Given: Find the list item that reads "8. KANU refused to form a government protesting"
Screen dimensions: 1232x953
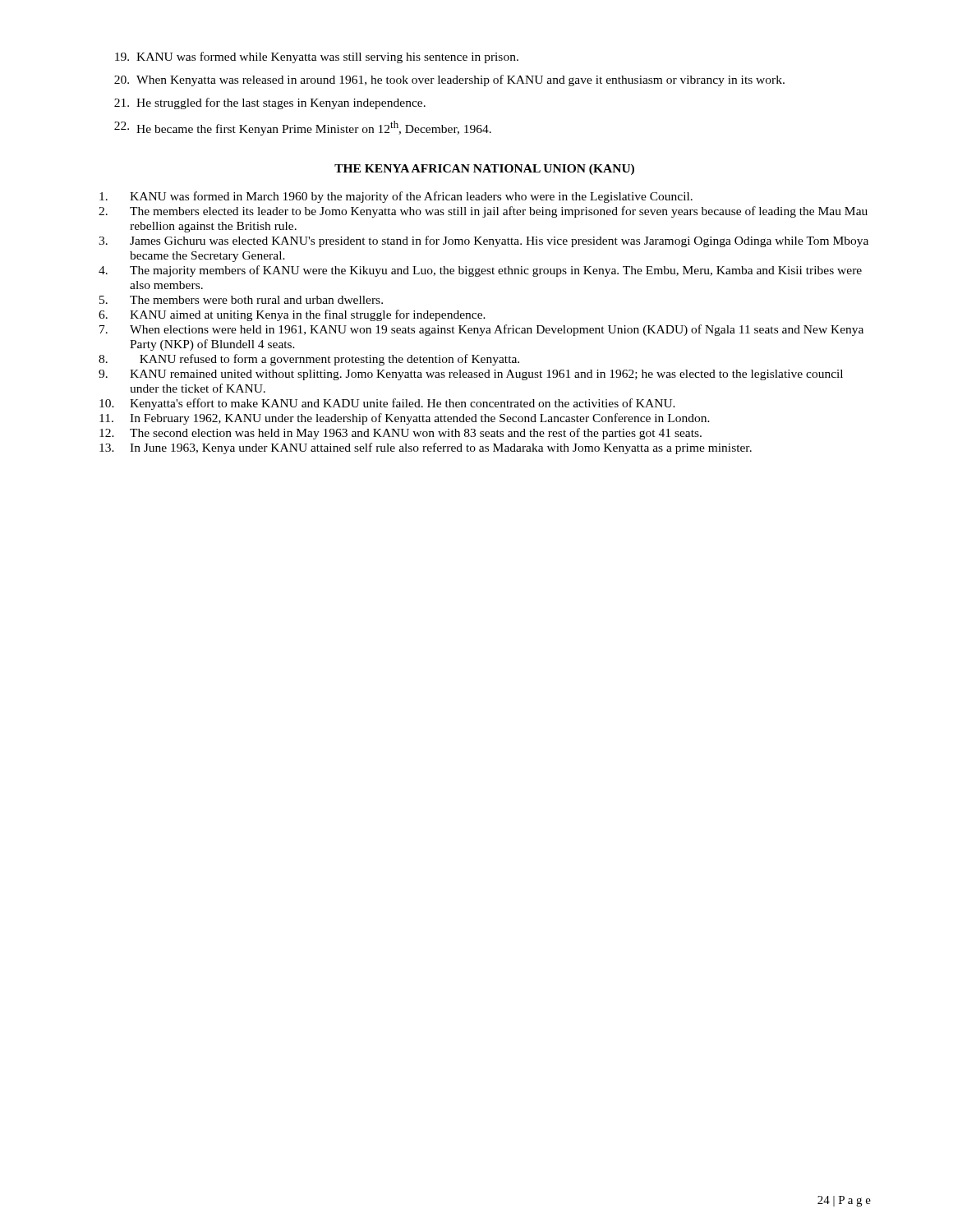Looking at the screenshot, I should (x=485, y=359).
